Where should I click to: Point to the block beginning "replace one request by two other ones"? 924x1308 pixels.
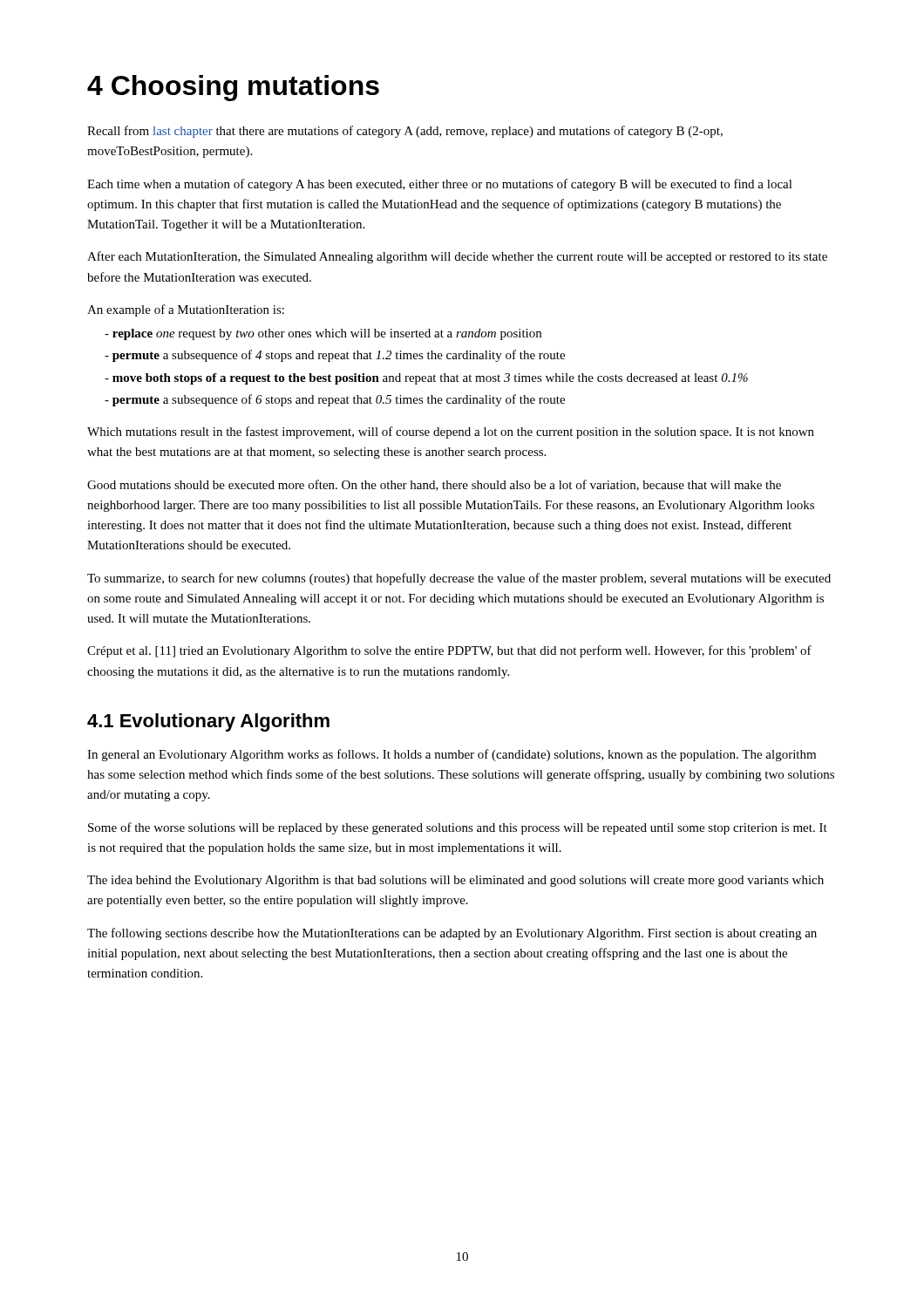pyautogui.click(x=323, y=333)
